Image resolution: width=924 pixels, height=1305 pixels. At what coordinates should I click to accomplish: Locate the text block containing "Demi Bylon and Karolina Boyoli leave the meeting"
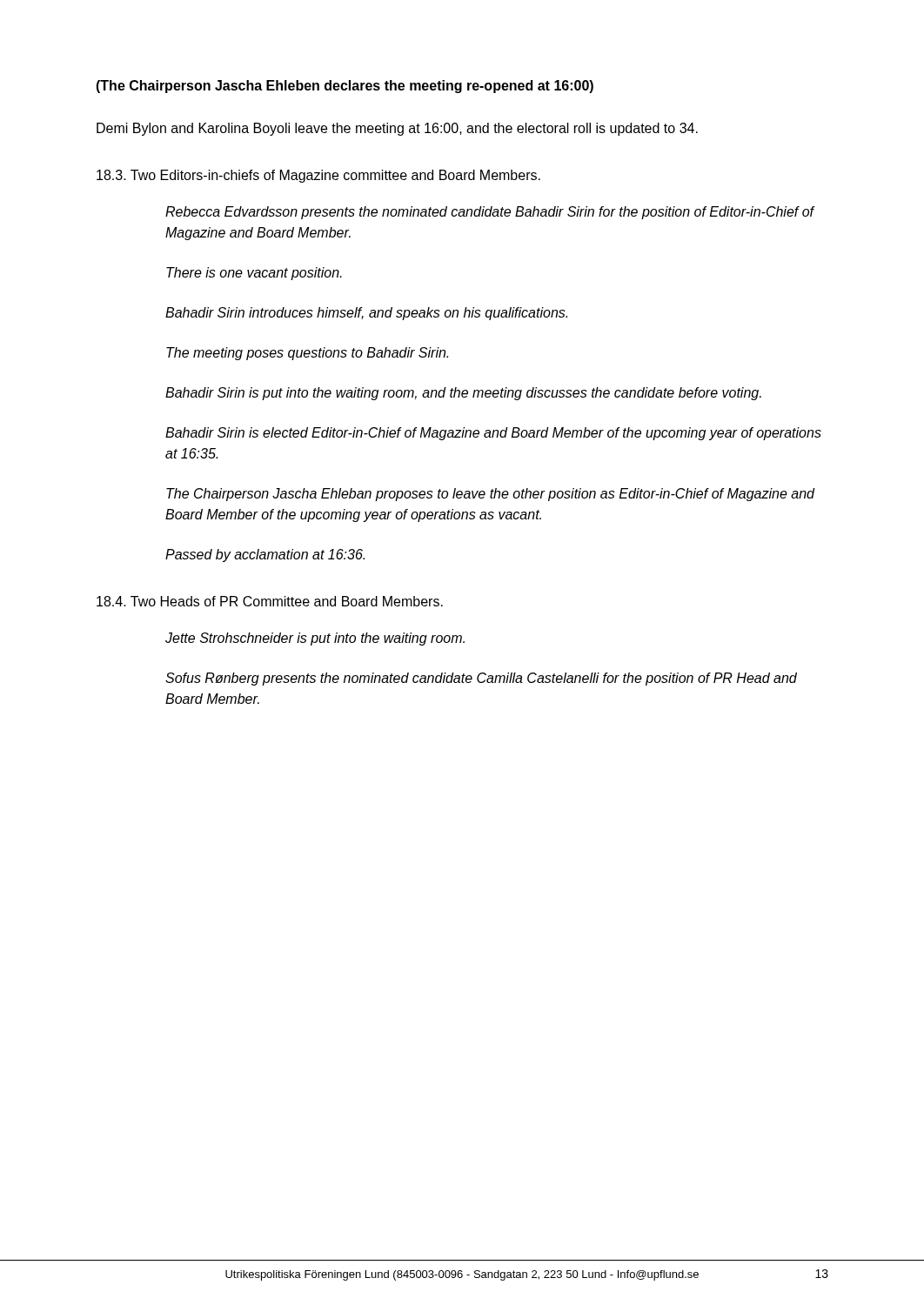397,128
